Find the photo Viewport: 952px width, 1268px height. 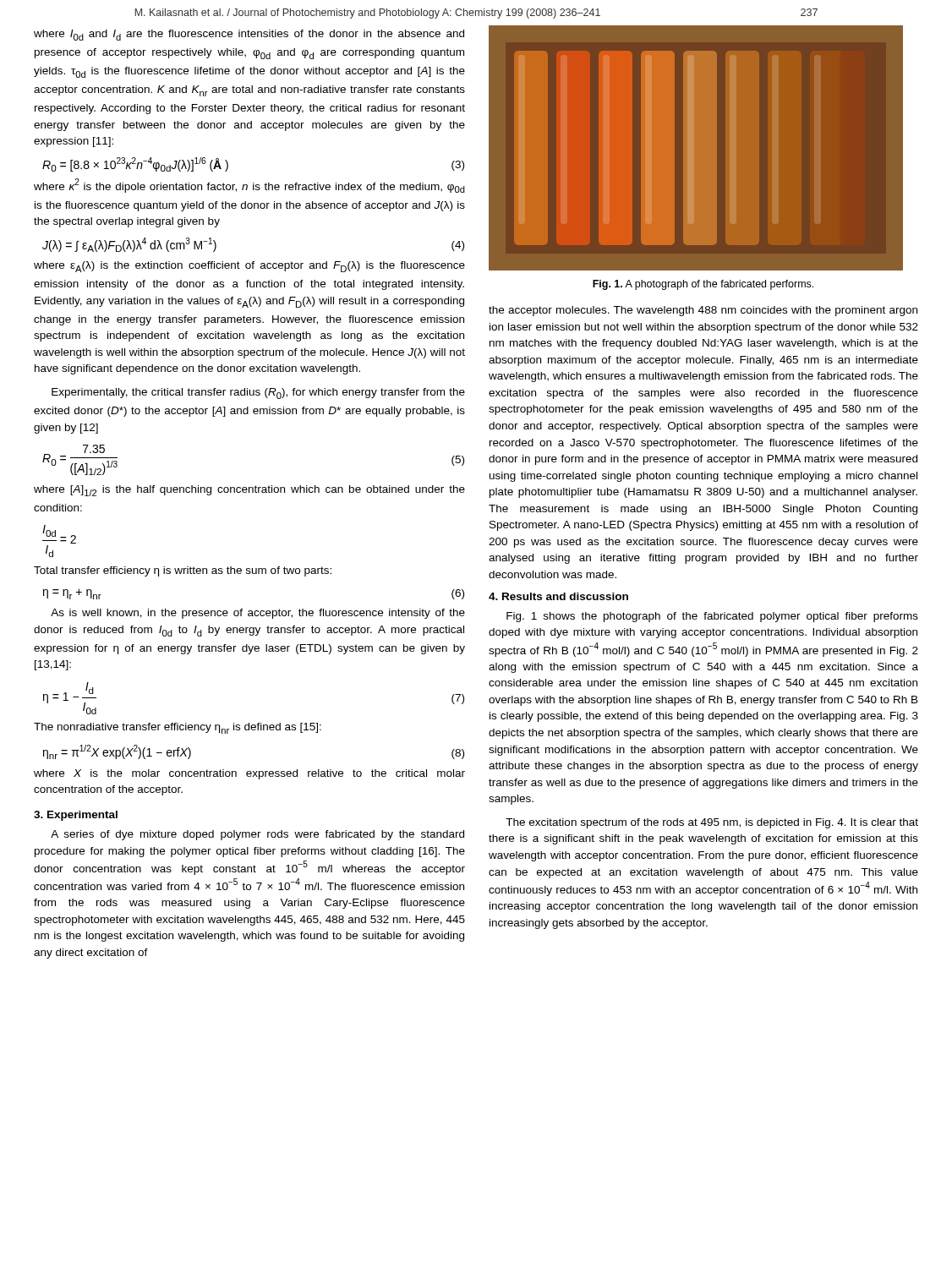[x=696, y=149]
